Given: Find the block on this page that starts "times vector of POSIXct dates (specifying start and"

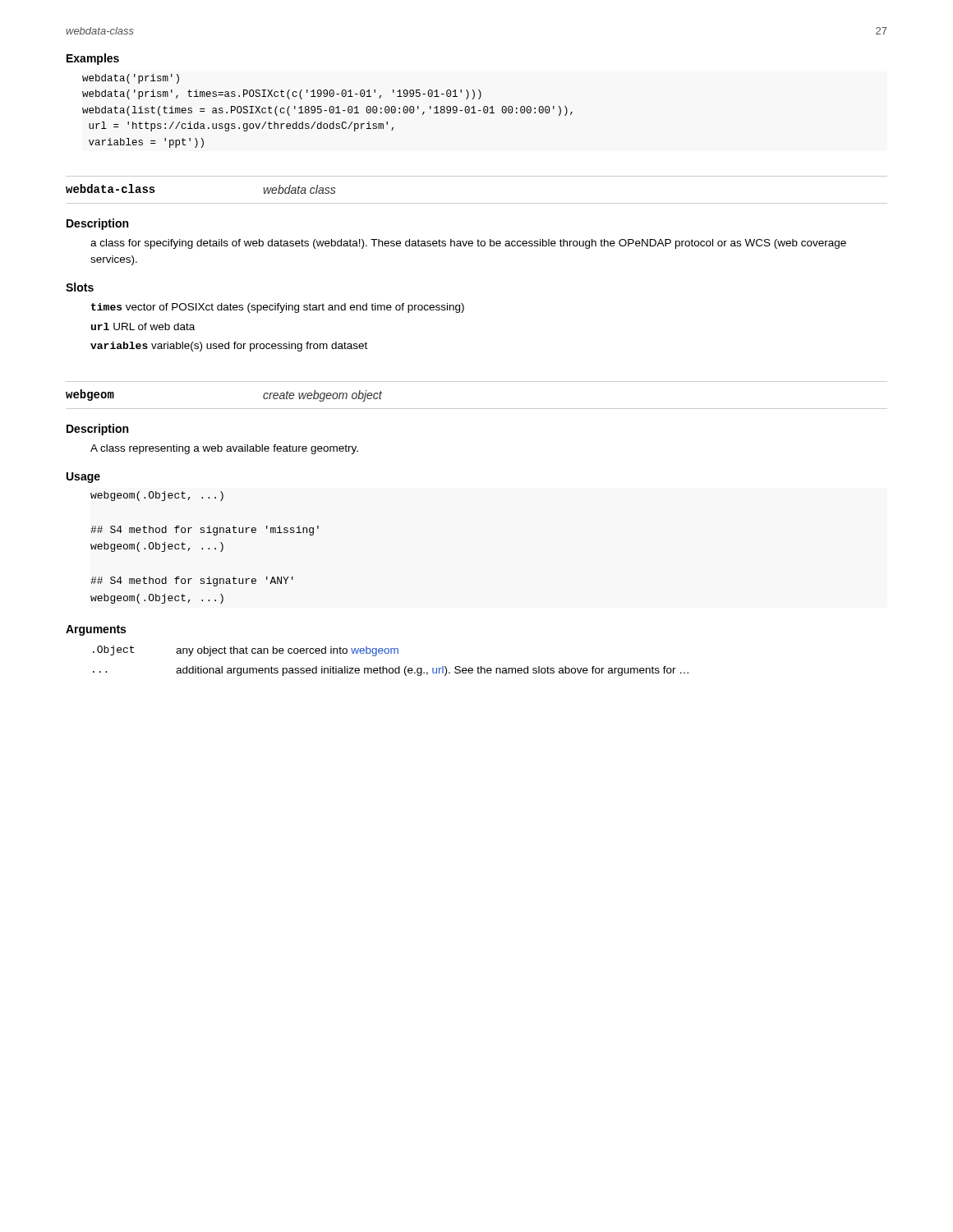Looking at the screenshot, I should click(277, 307).
